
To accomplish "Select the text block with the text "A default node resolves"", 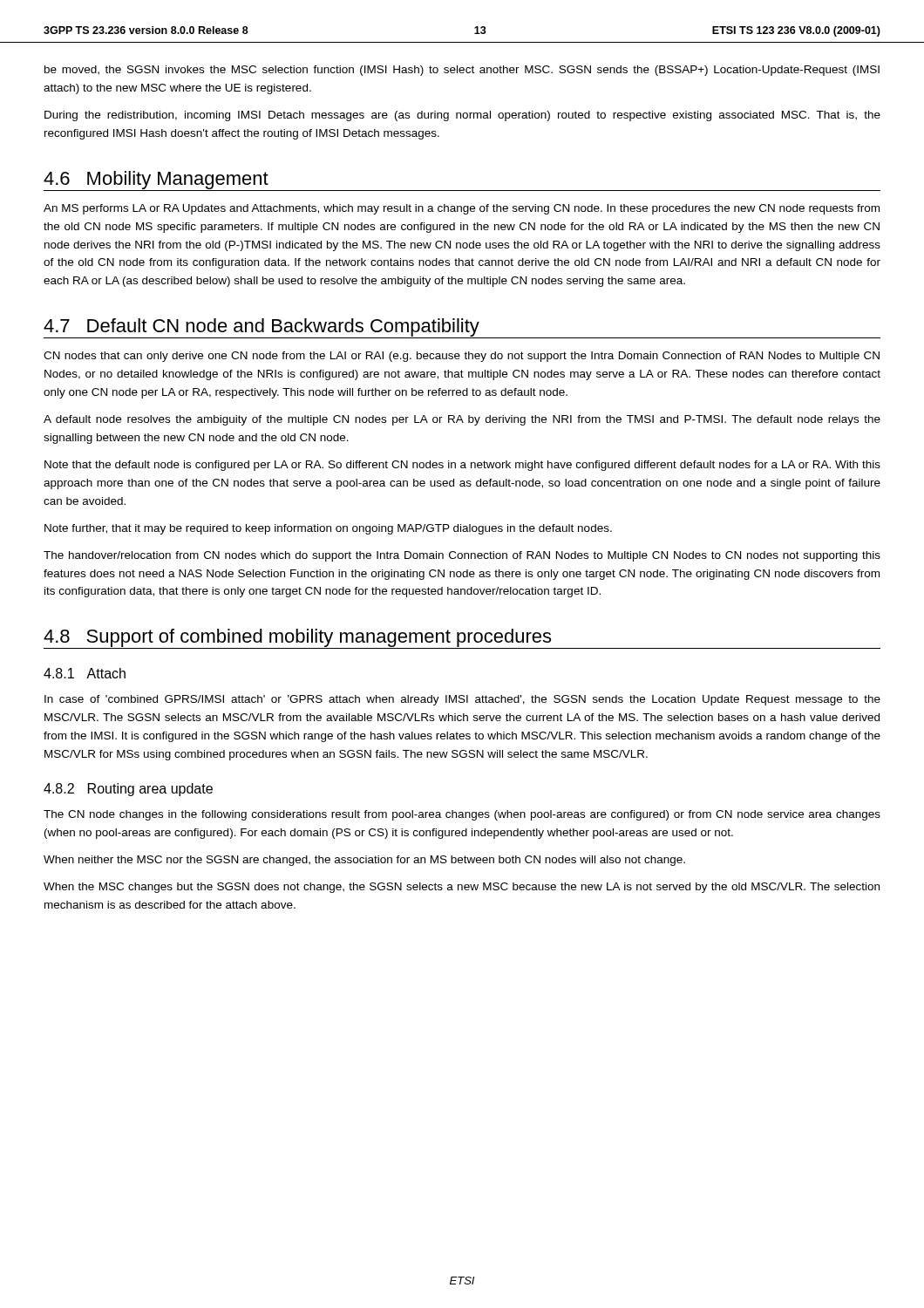I will [x=462, y=428].
